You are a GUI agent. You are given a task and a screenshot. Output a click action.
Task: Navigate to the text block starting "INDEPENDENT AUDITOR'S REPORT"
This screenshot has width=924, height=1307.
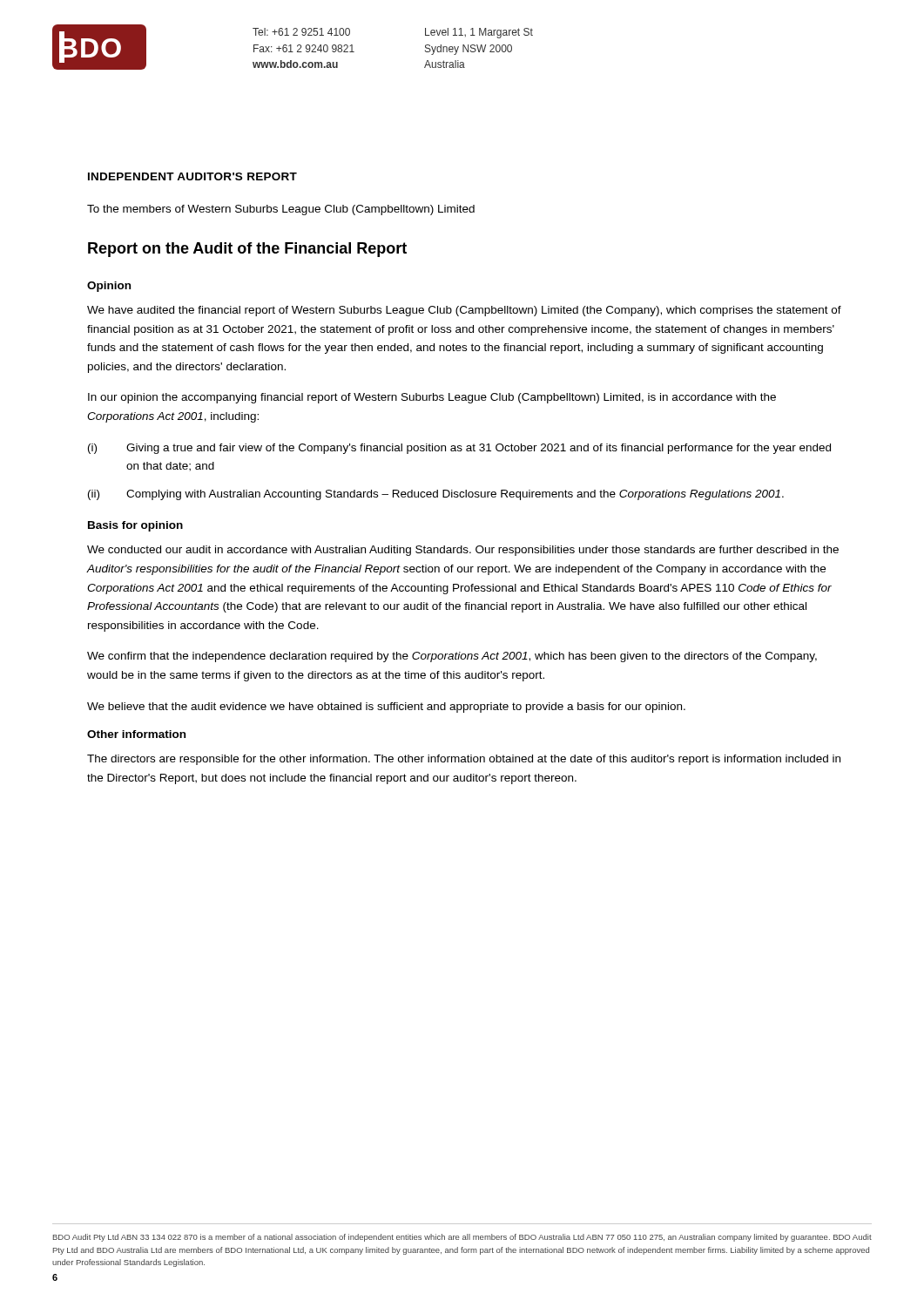(x=192, y=176)
